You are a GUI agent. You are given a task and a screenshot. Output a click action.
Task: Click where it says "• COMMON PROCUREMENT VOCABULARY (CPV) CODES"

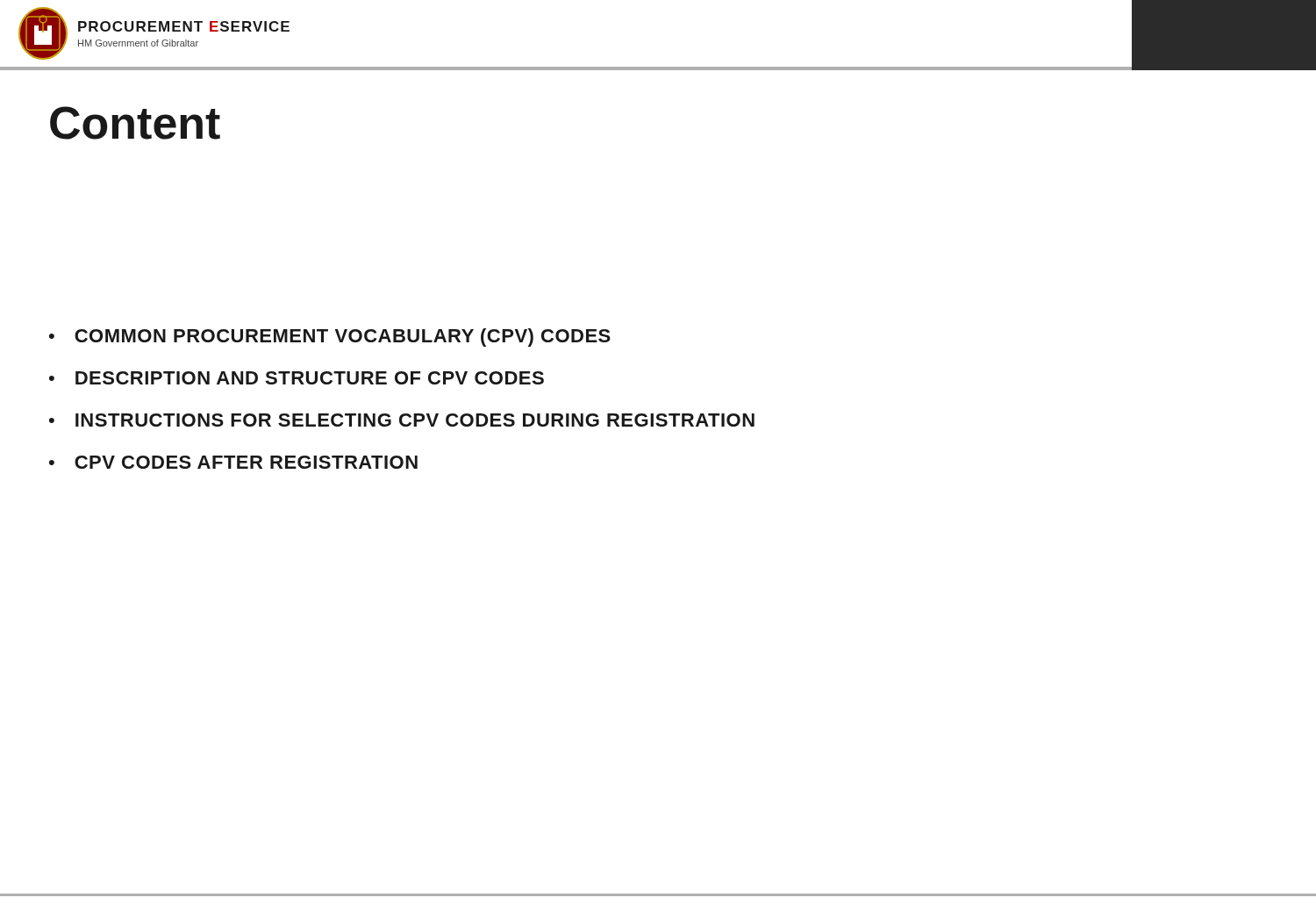330,336
